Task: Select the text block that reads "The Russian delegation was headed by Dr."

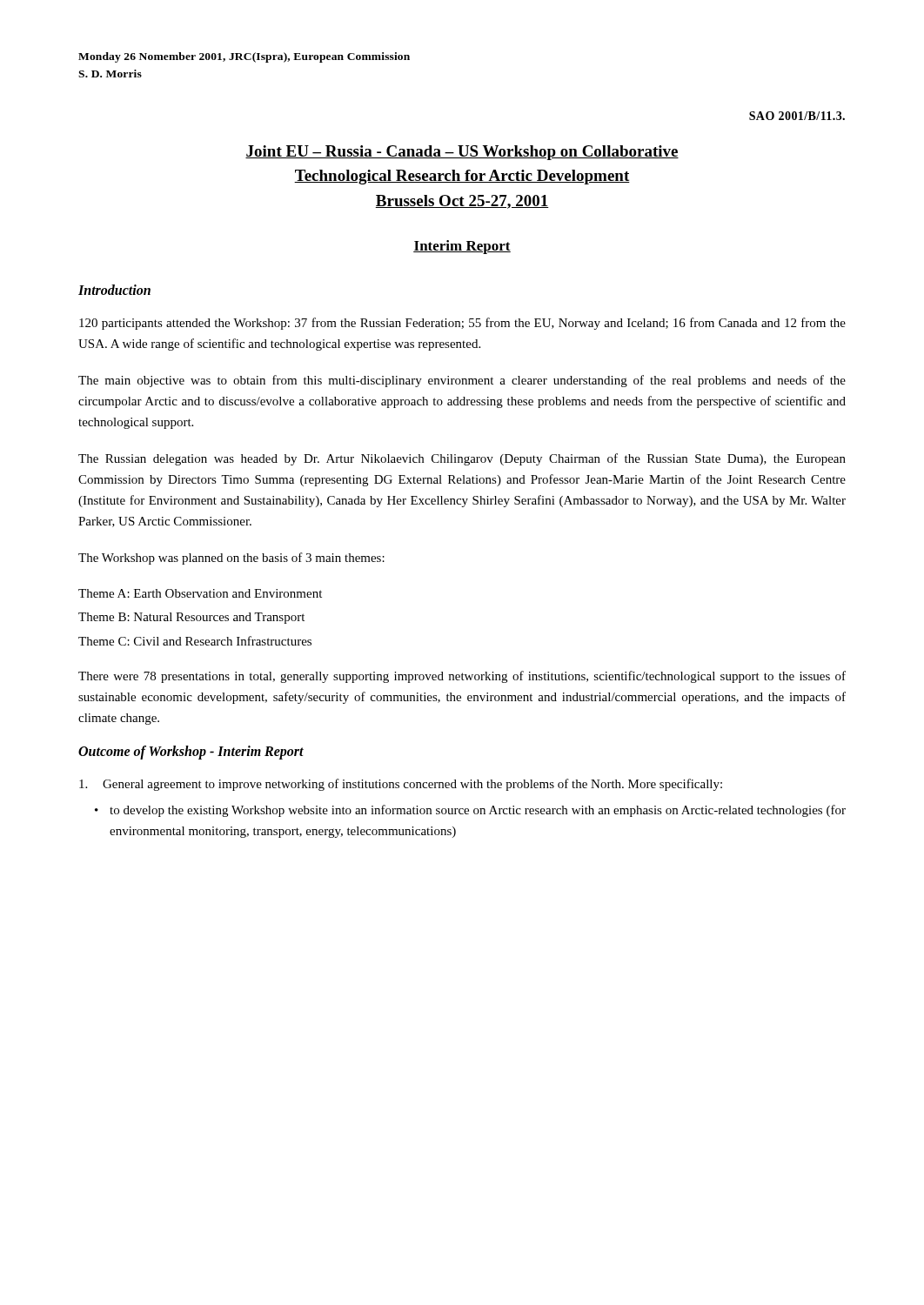Action: [462, 490]
